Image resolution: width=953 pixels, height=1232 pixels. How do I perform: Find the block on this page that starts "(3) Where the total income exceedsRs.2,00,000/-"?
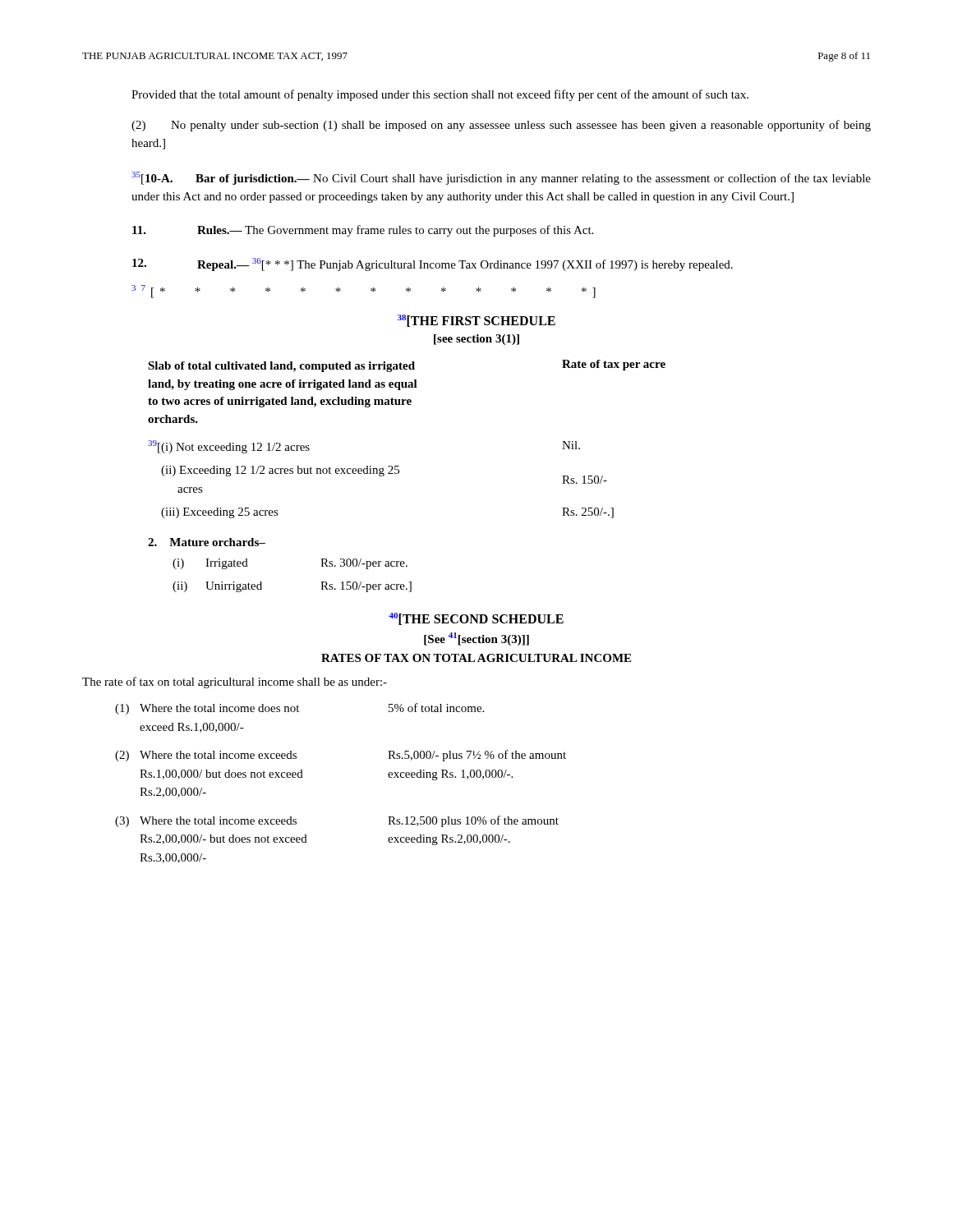coord(493,839)
